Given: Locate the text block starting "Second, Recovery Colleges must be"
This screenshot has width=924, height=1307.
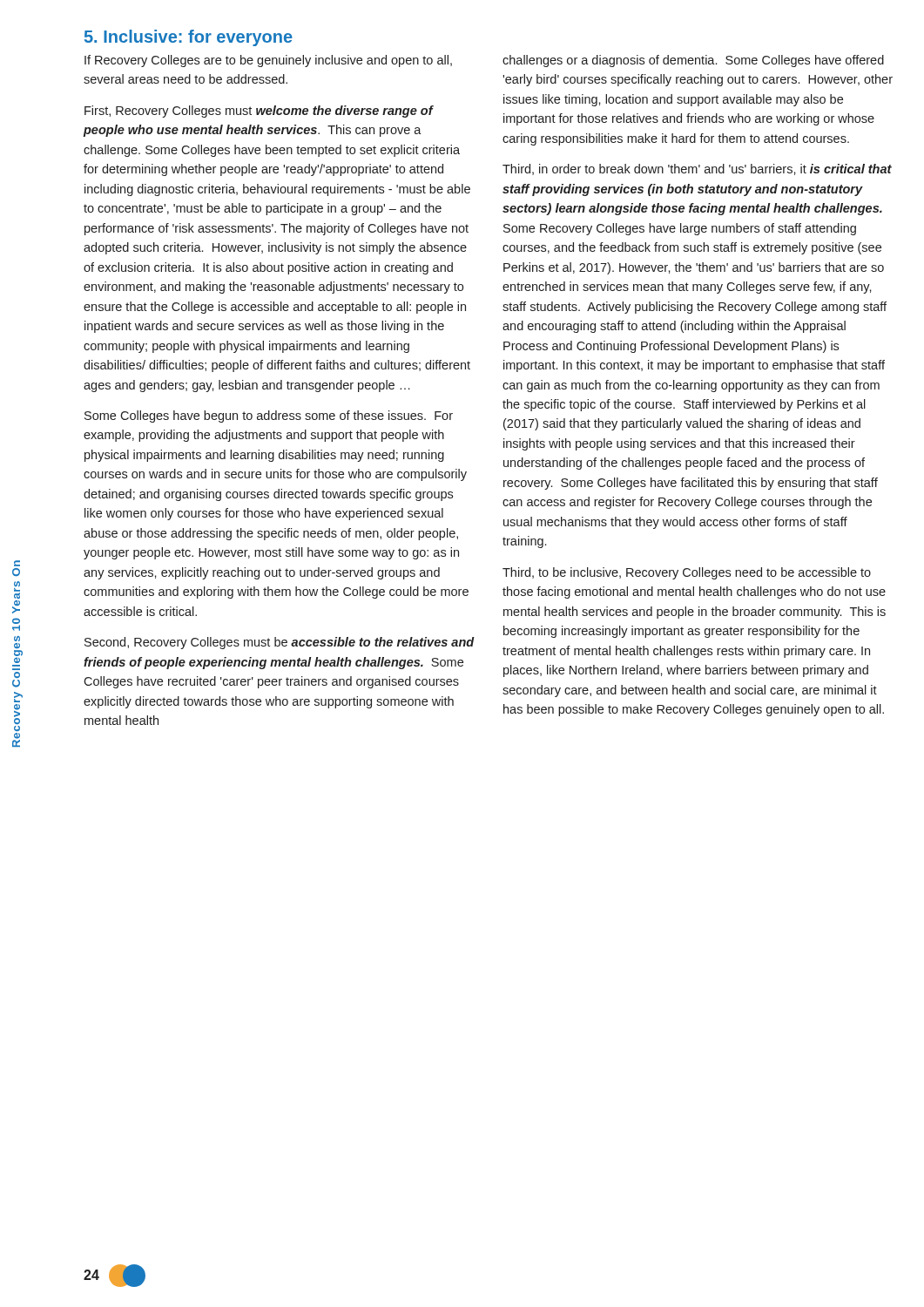Looking at the screenshot, I should (279, 682).
